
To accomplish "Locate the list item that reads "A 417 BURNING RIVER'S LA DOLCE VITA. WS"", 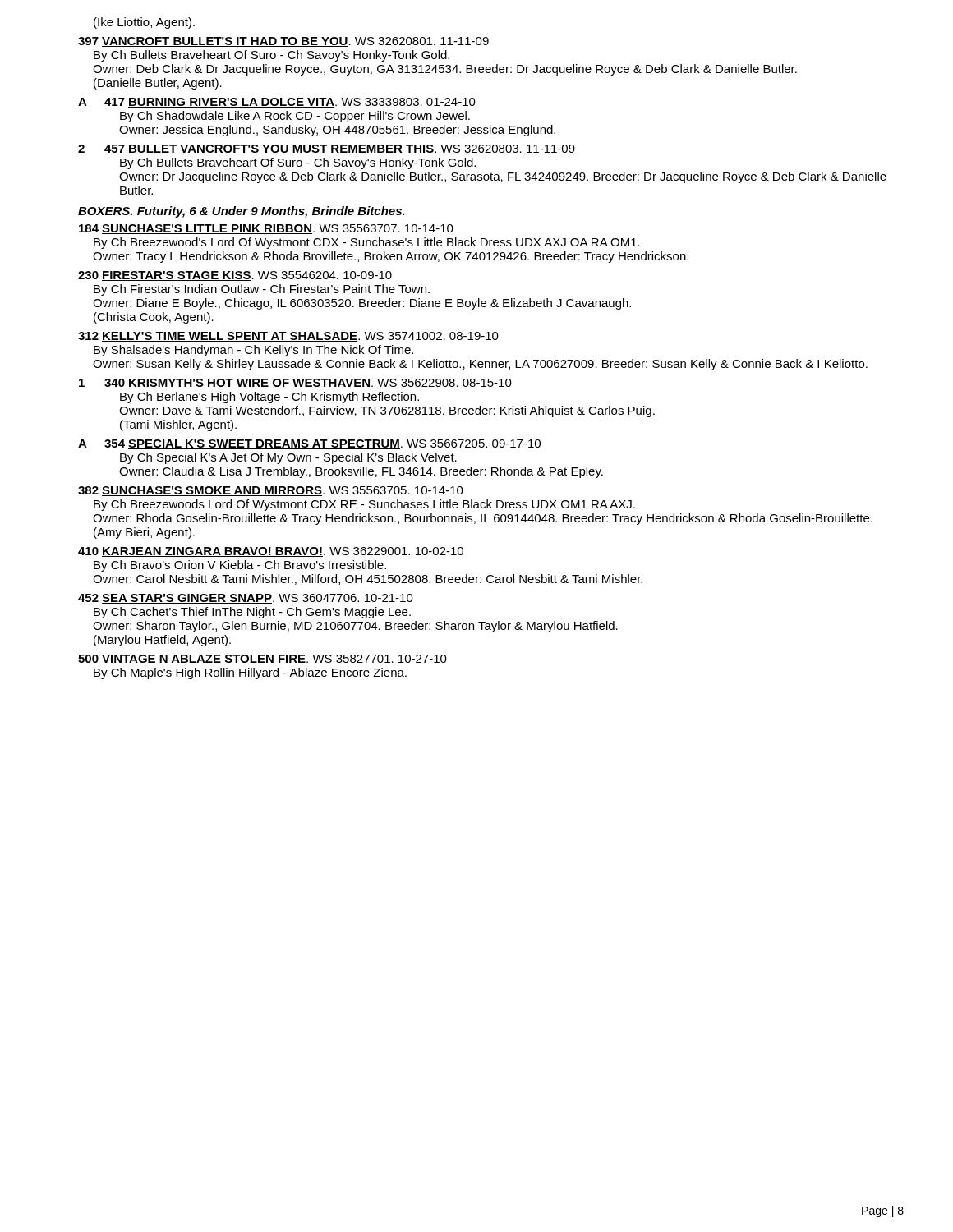I will coord(491,115).
